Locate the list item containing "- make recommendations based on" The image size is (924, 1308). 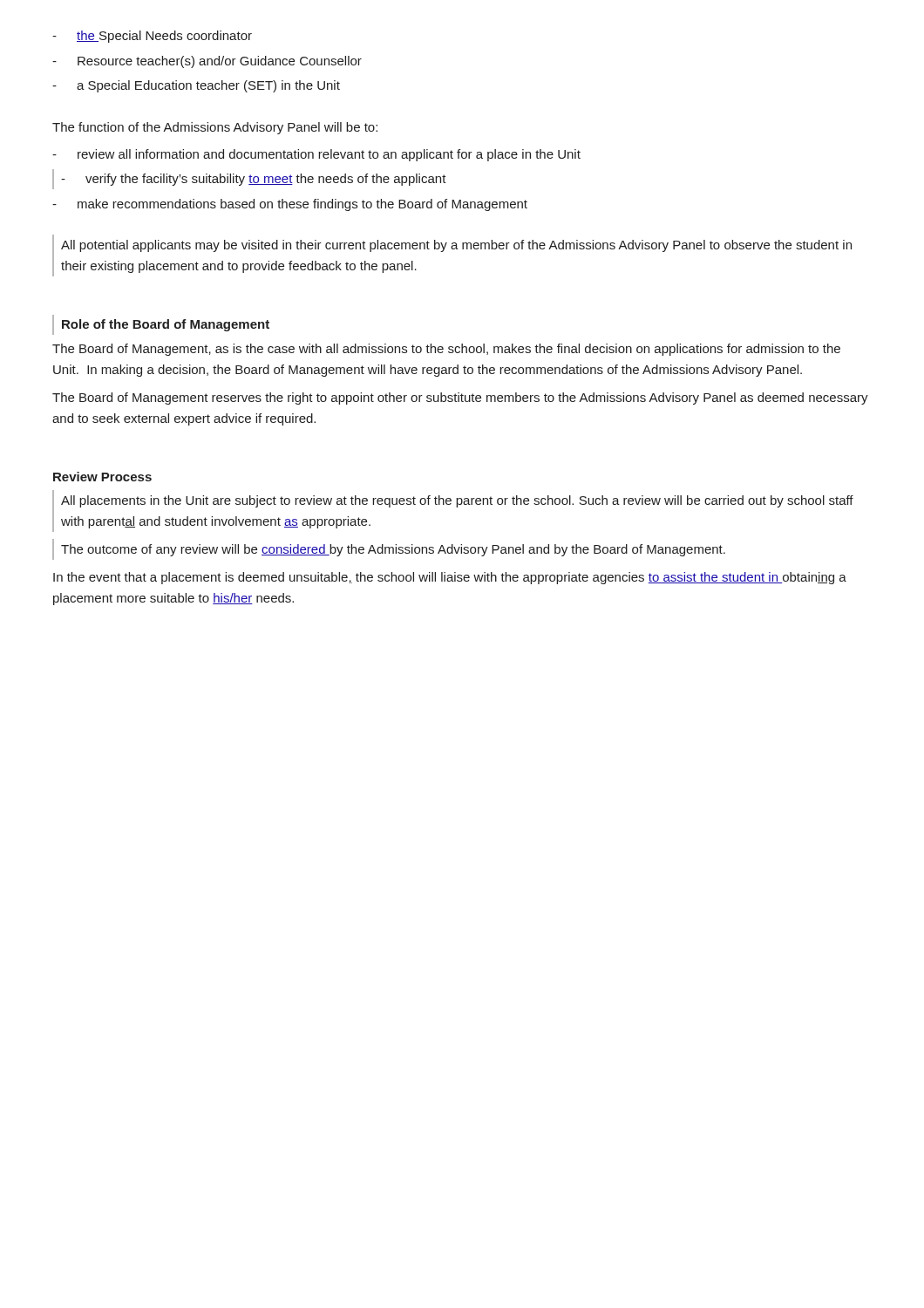click(x=462, y=204)
